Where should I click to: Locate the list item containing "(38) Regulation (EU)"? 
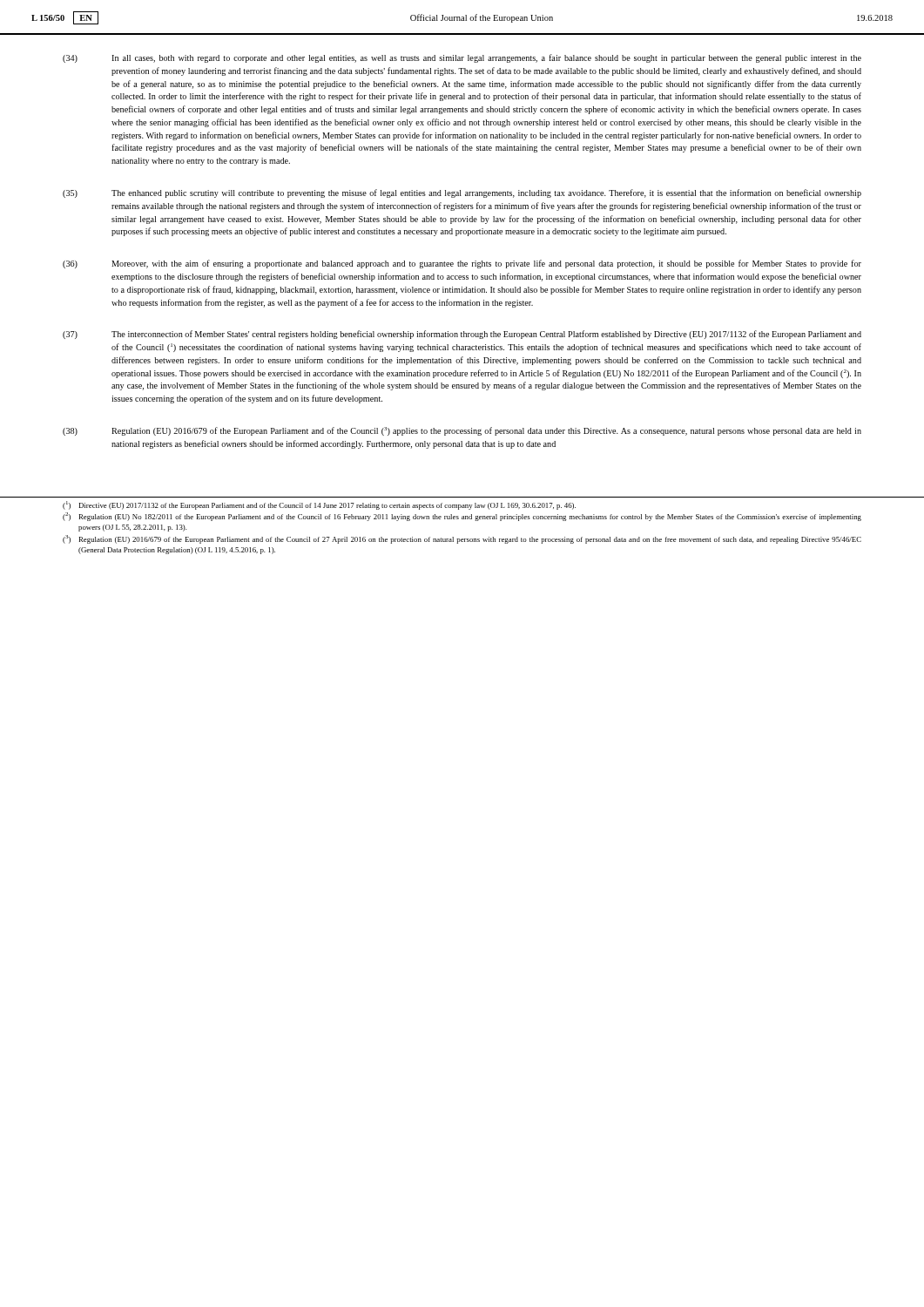pyautogui.click(x=462, y=438)
